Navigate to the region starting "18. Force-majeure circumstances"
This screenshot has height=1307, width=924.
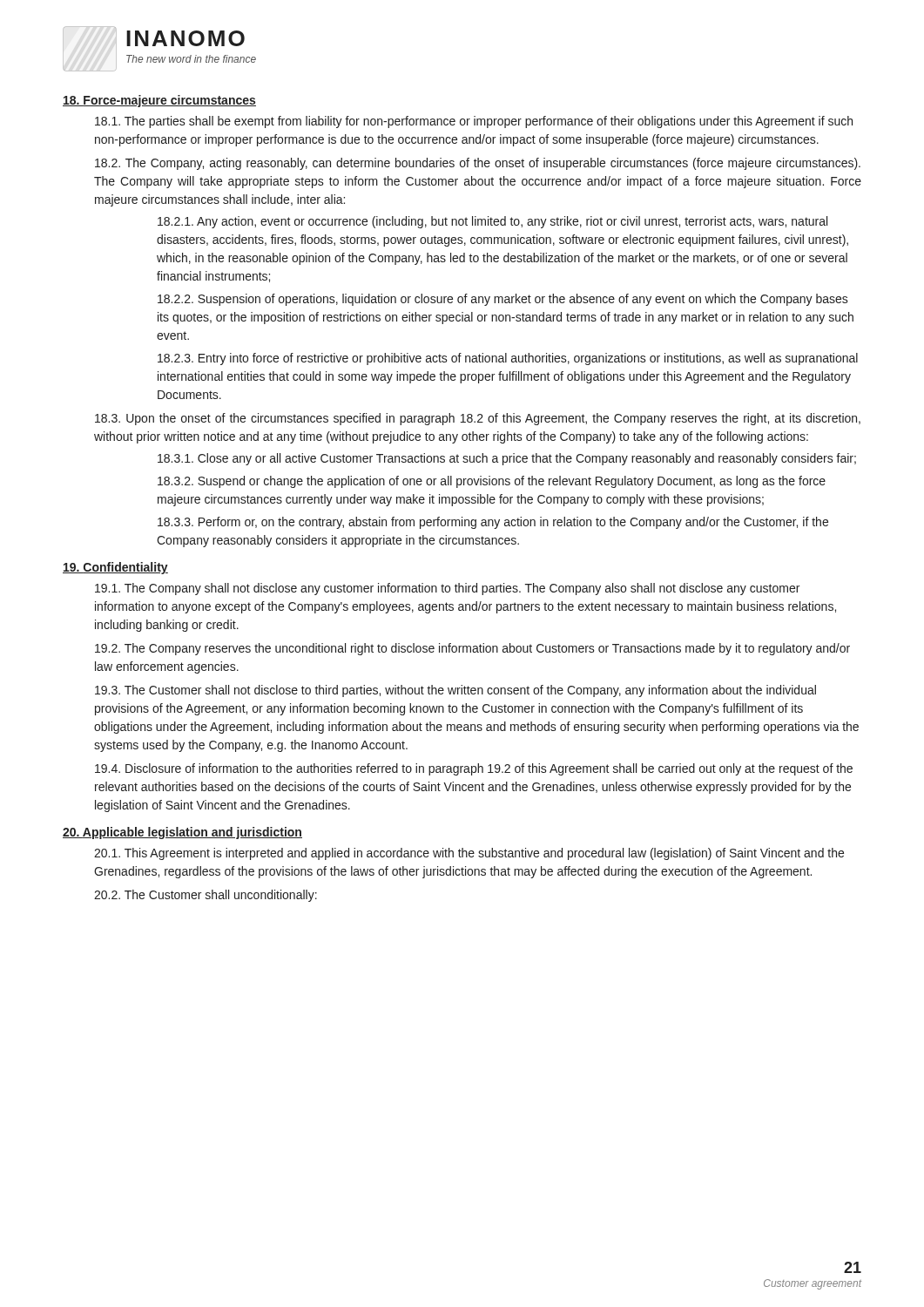click(159, 100)
